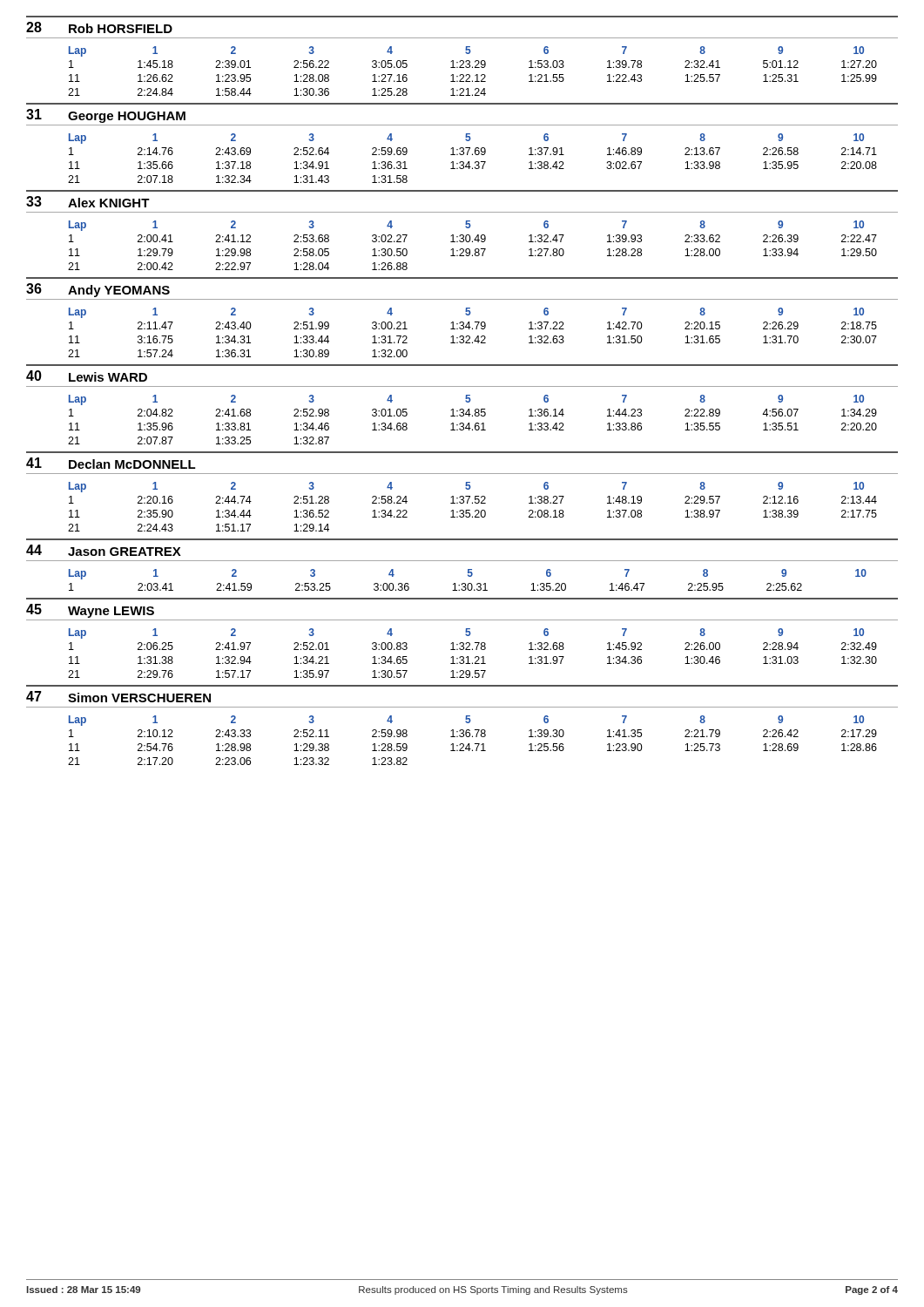Locate the element starting "41 Declan McDONNELL"

click(x=462, y=463)
